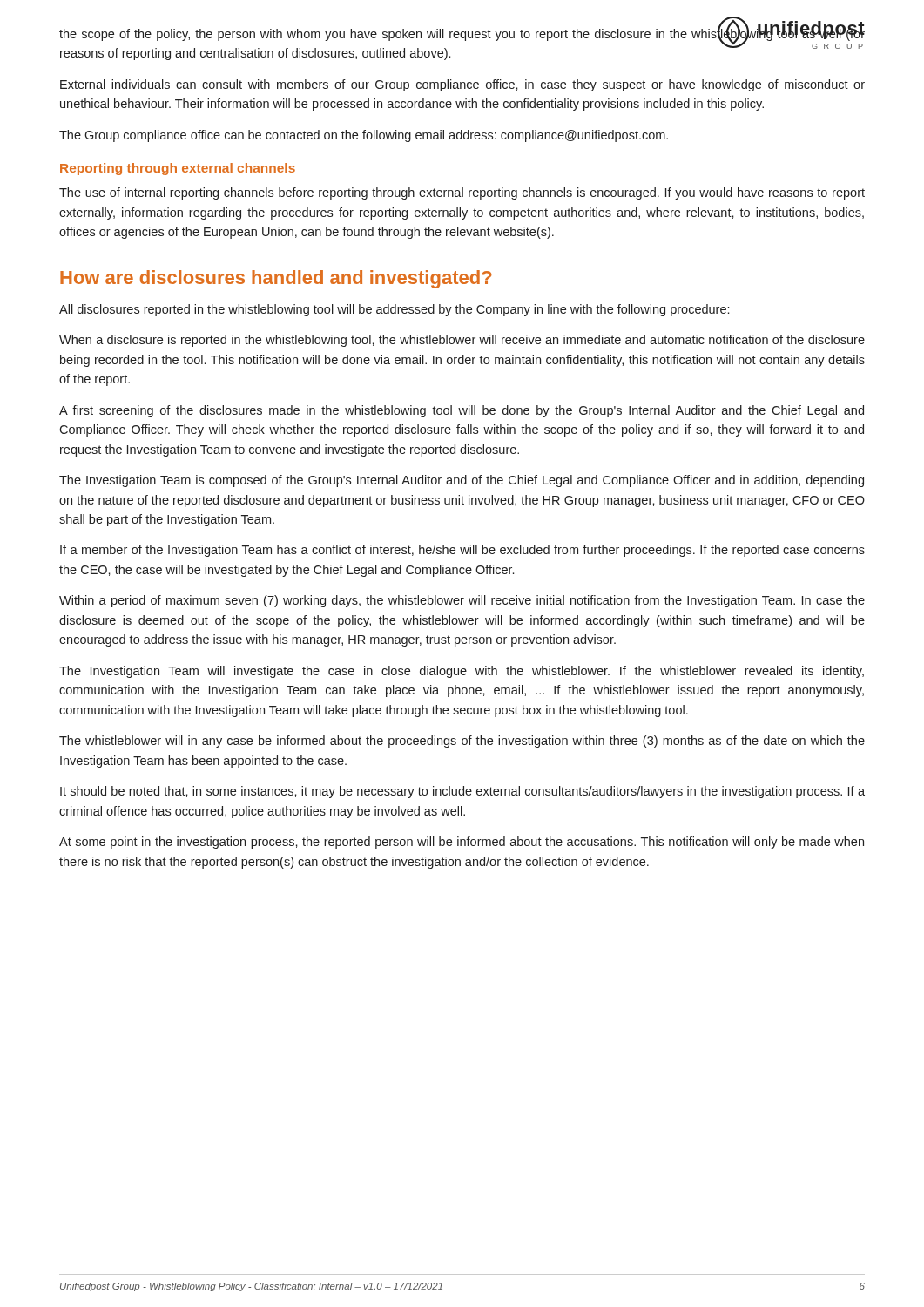The height and width of the screenshot is (1307, 924).
Task: Locate the element starting "All disclosures reported"
Action: (x=395, y=309)
